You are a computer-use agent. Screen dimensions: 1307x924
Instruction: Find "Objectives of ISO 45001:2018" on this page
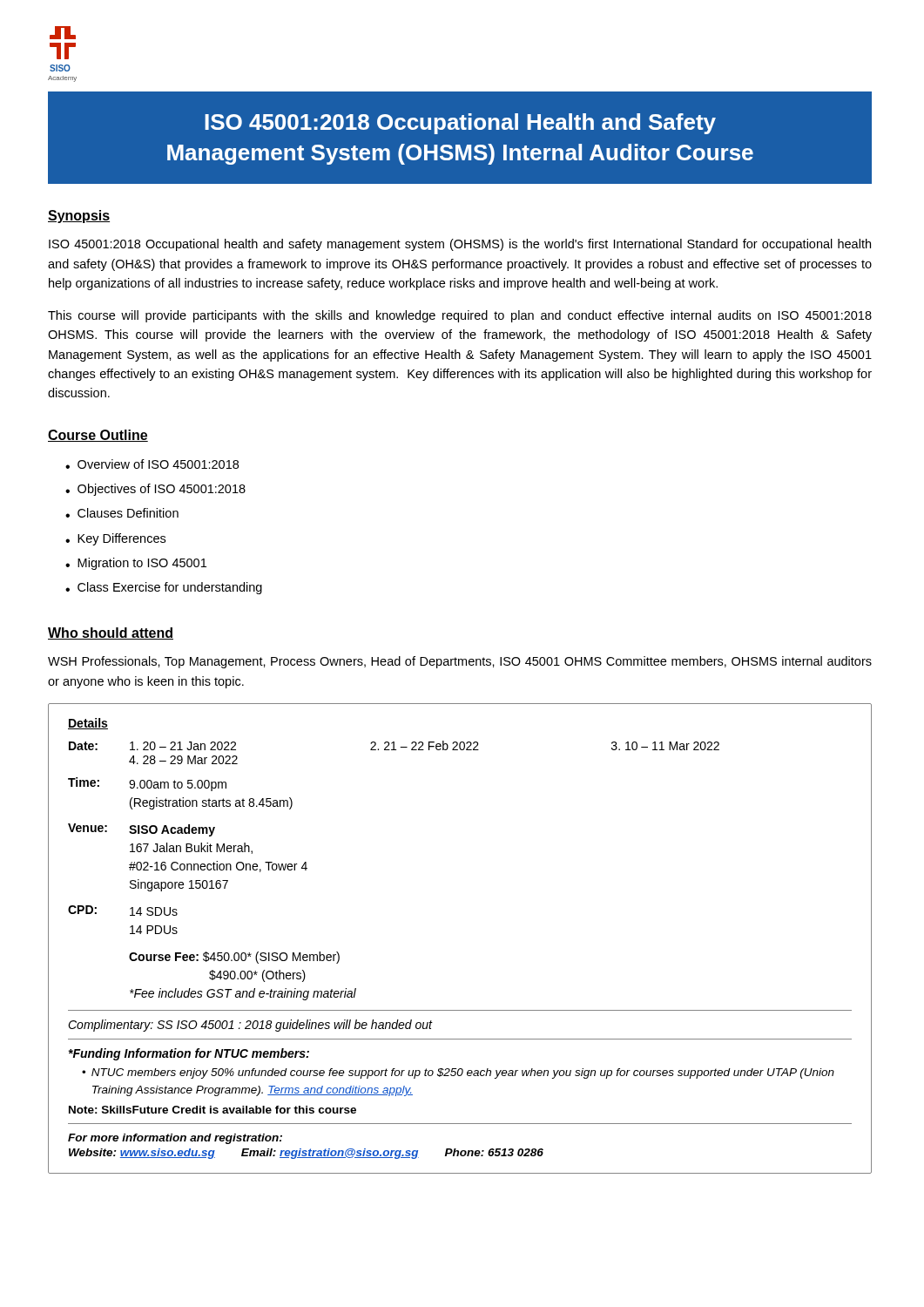(x=161, y=489)
